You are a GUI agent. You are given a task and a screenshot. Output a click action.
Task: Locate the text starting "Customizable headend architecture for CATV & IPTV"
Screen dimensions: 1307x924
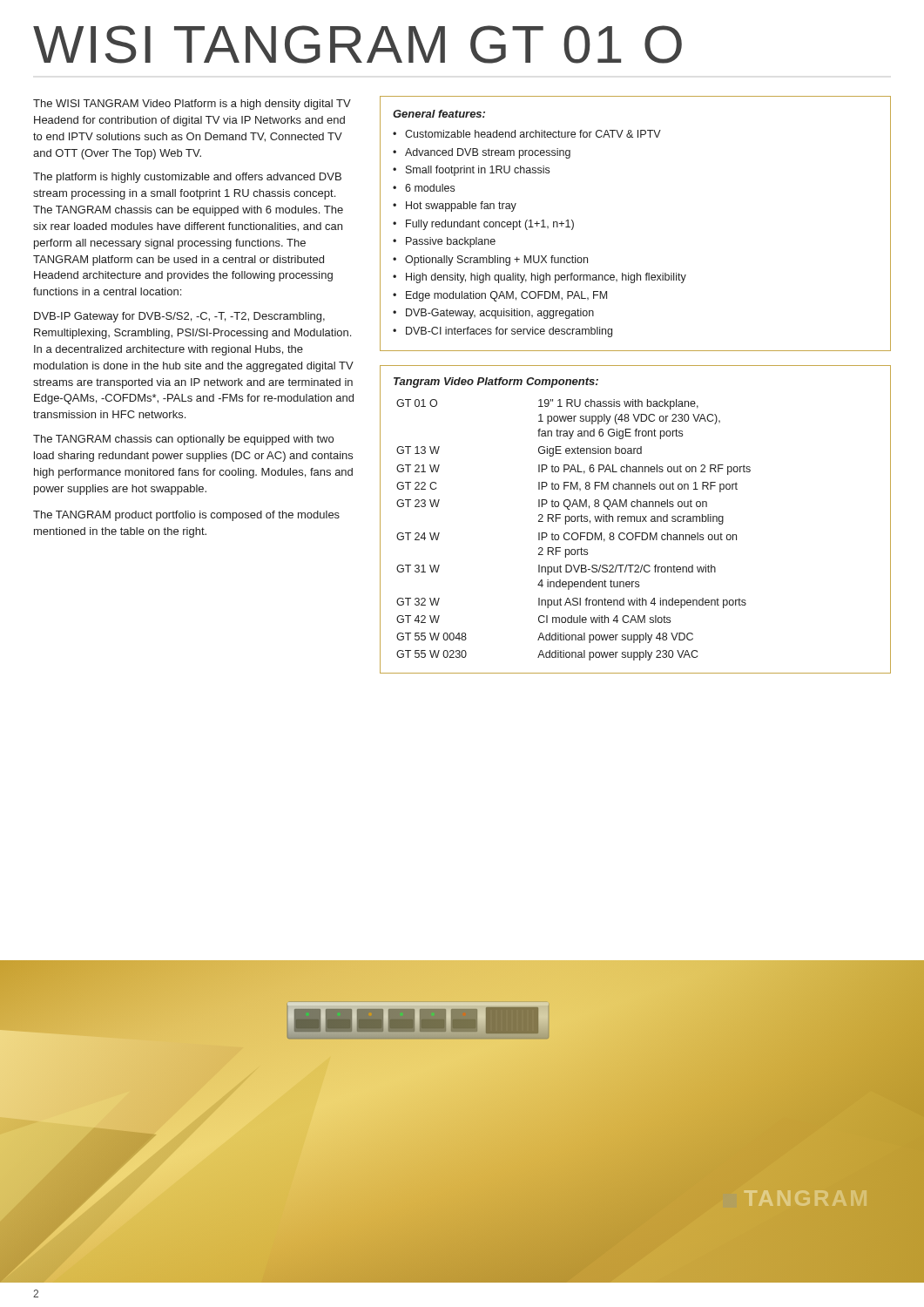pyautogui.click(x=533, y=134)
